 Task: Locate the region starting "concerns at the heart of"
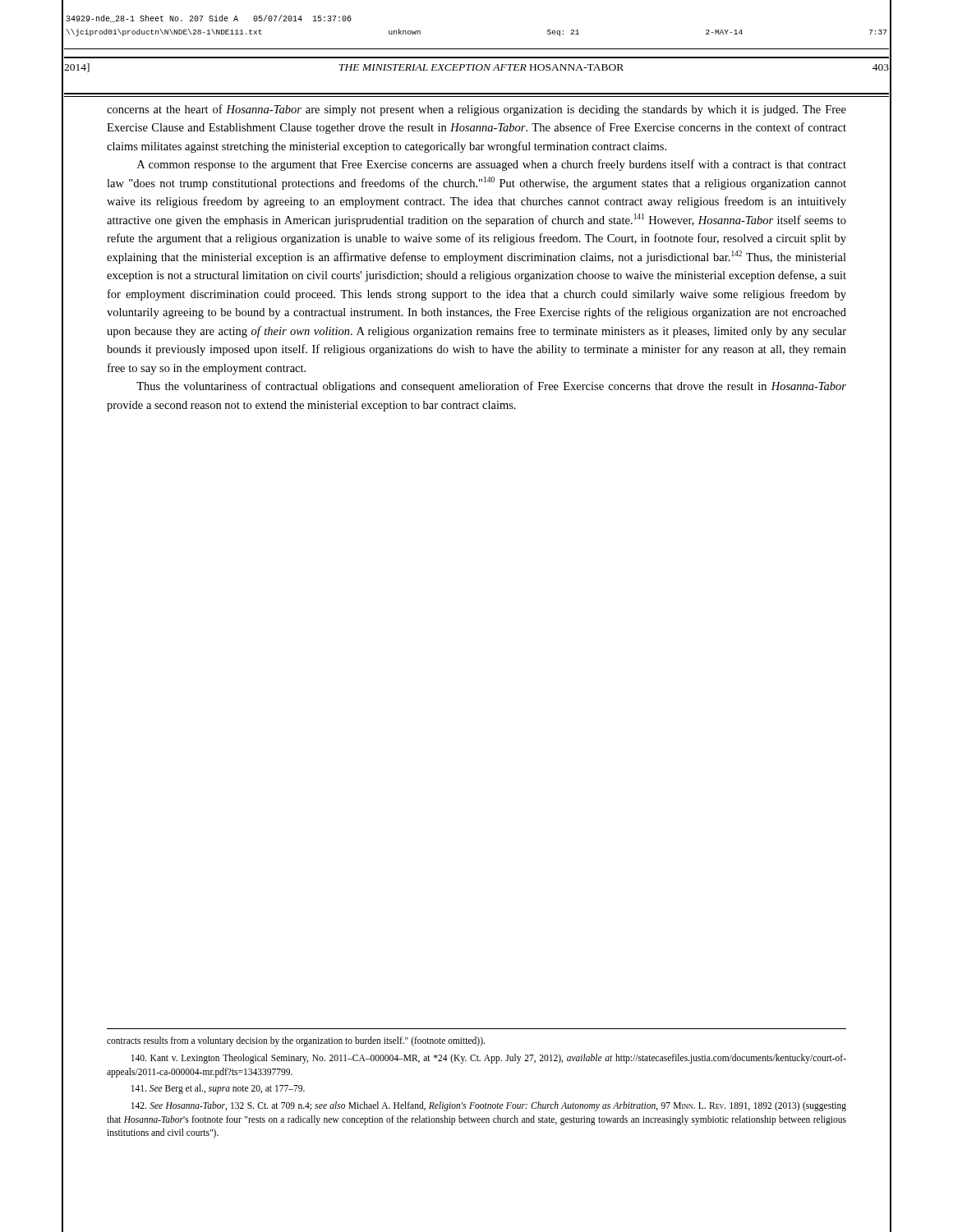(x=476, y=128)
